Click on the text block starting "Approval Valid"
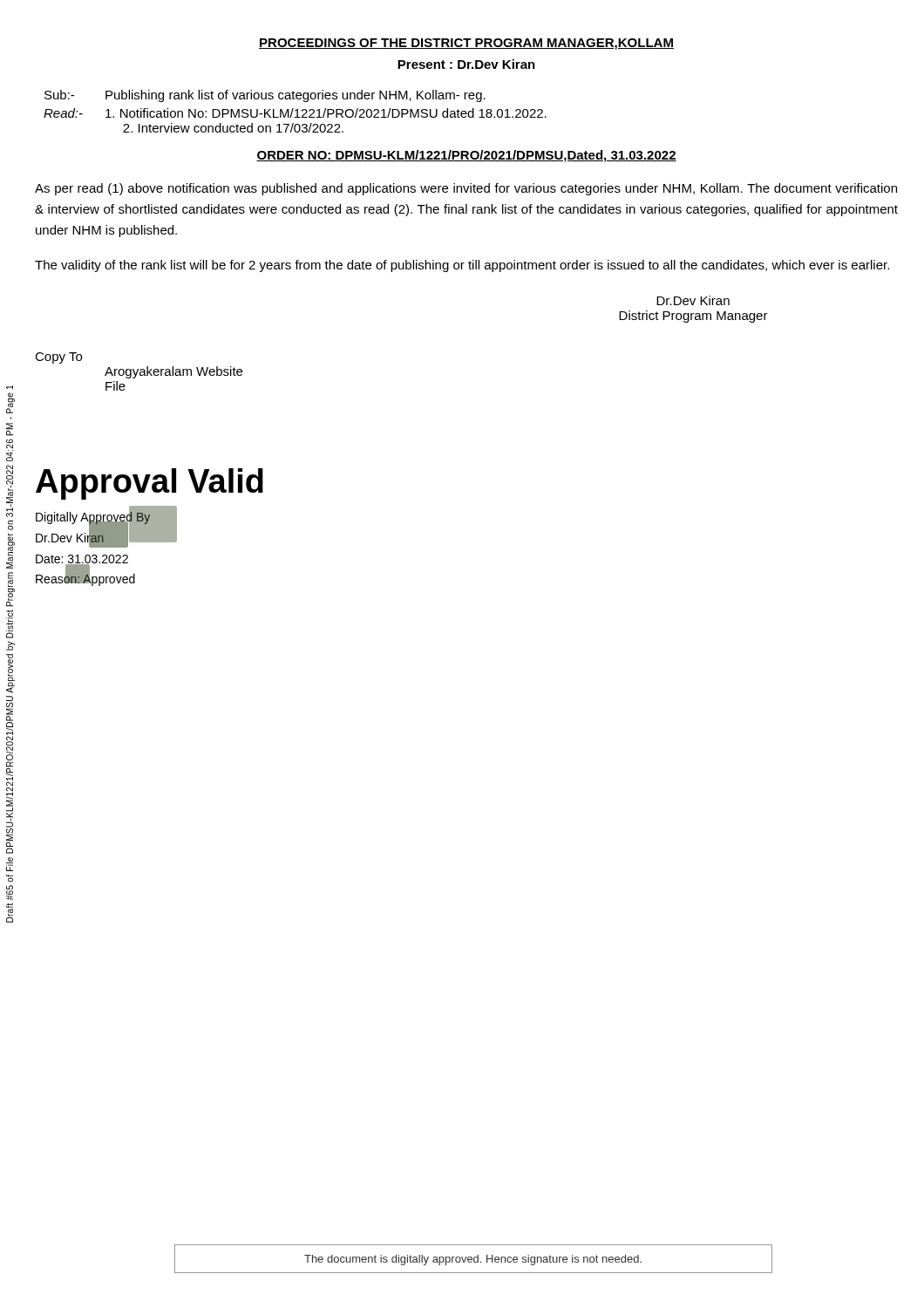 coord(150,481)
